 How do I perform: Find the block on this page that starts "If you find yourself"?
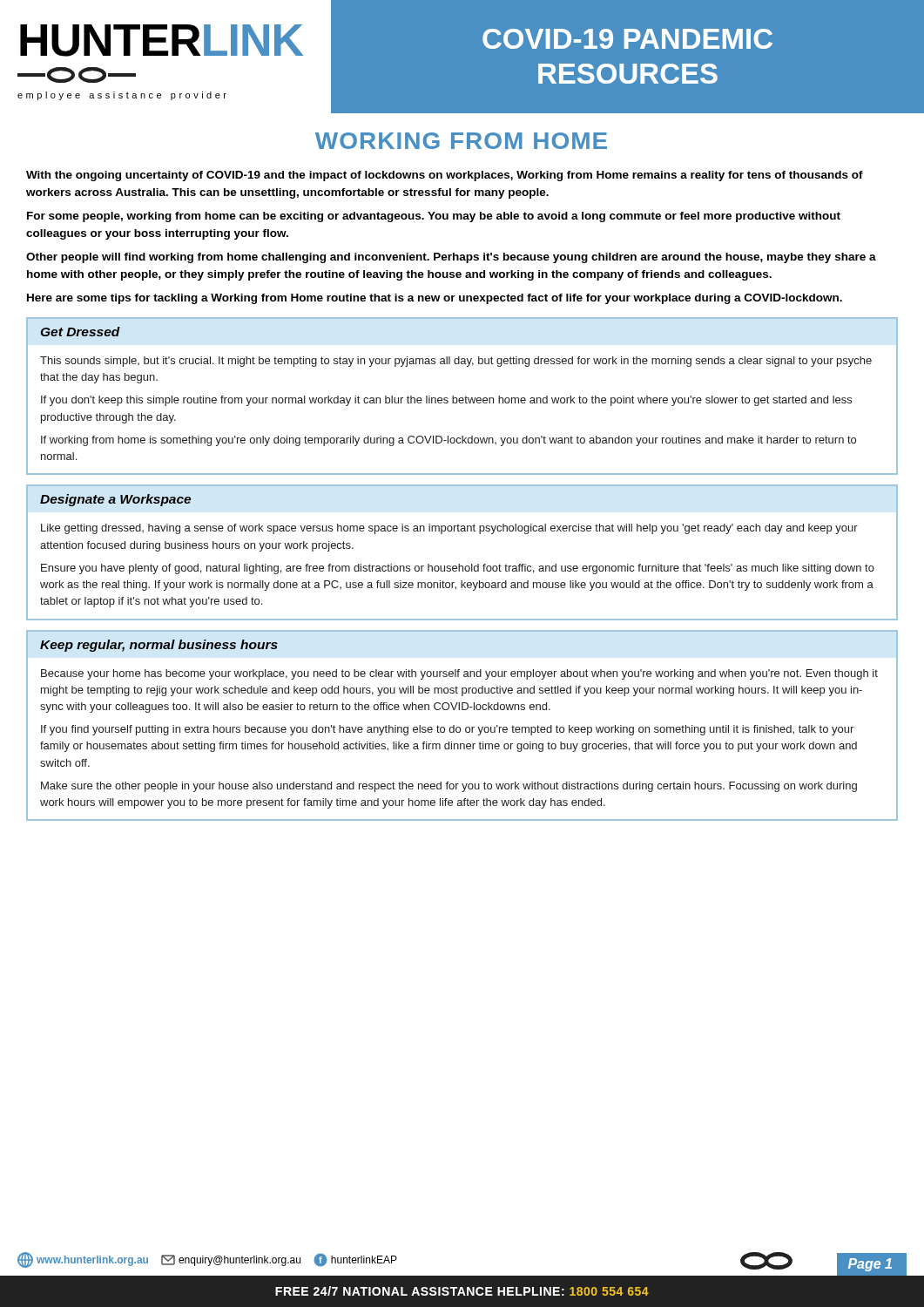(x=449, y=746)
